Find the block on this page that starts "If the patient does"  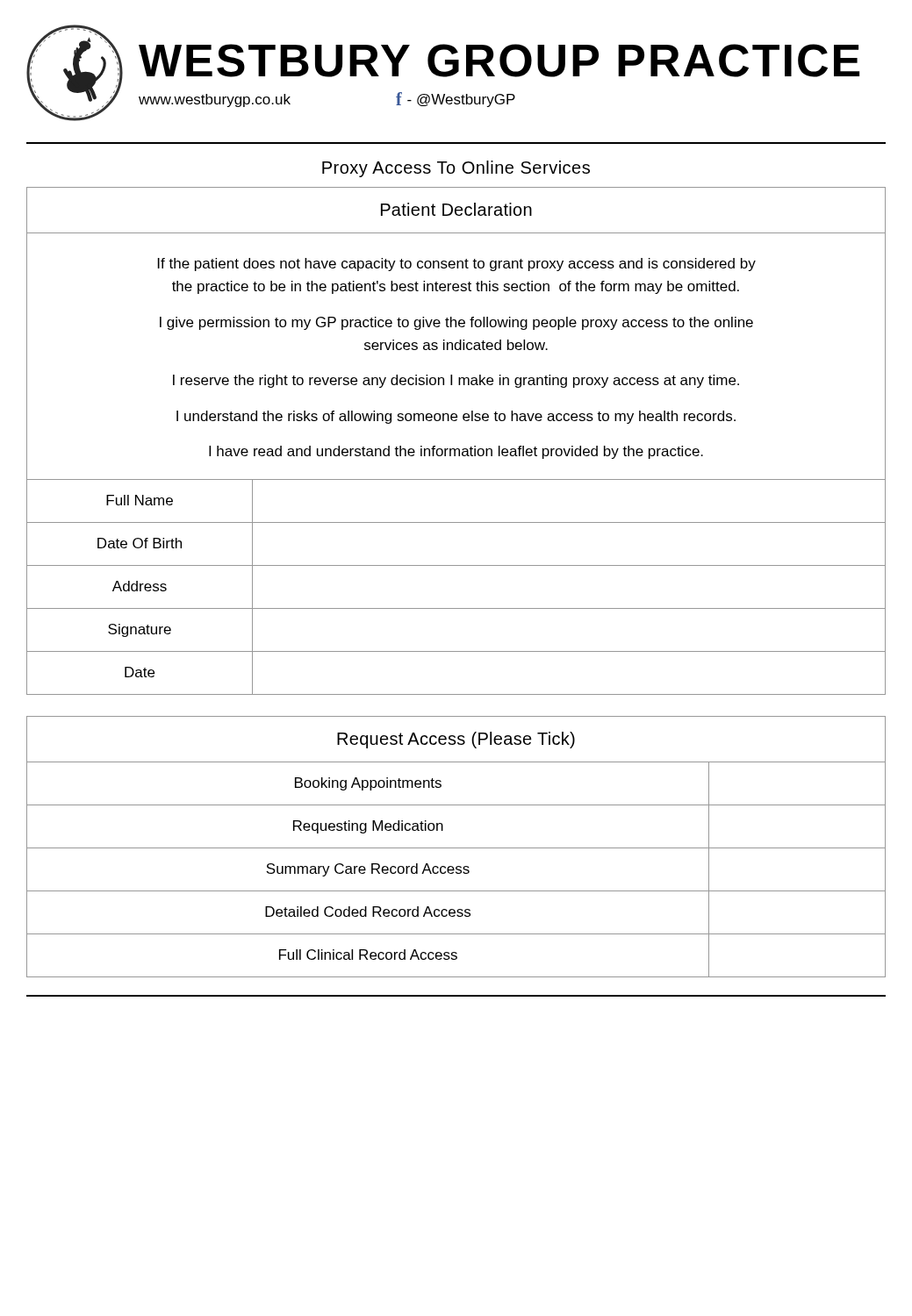coord(456,275)
